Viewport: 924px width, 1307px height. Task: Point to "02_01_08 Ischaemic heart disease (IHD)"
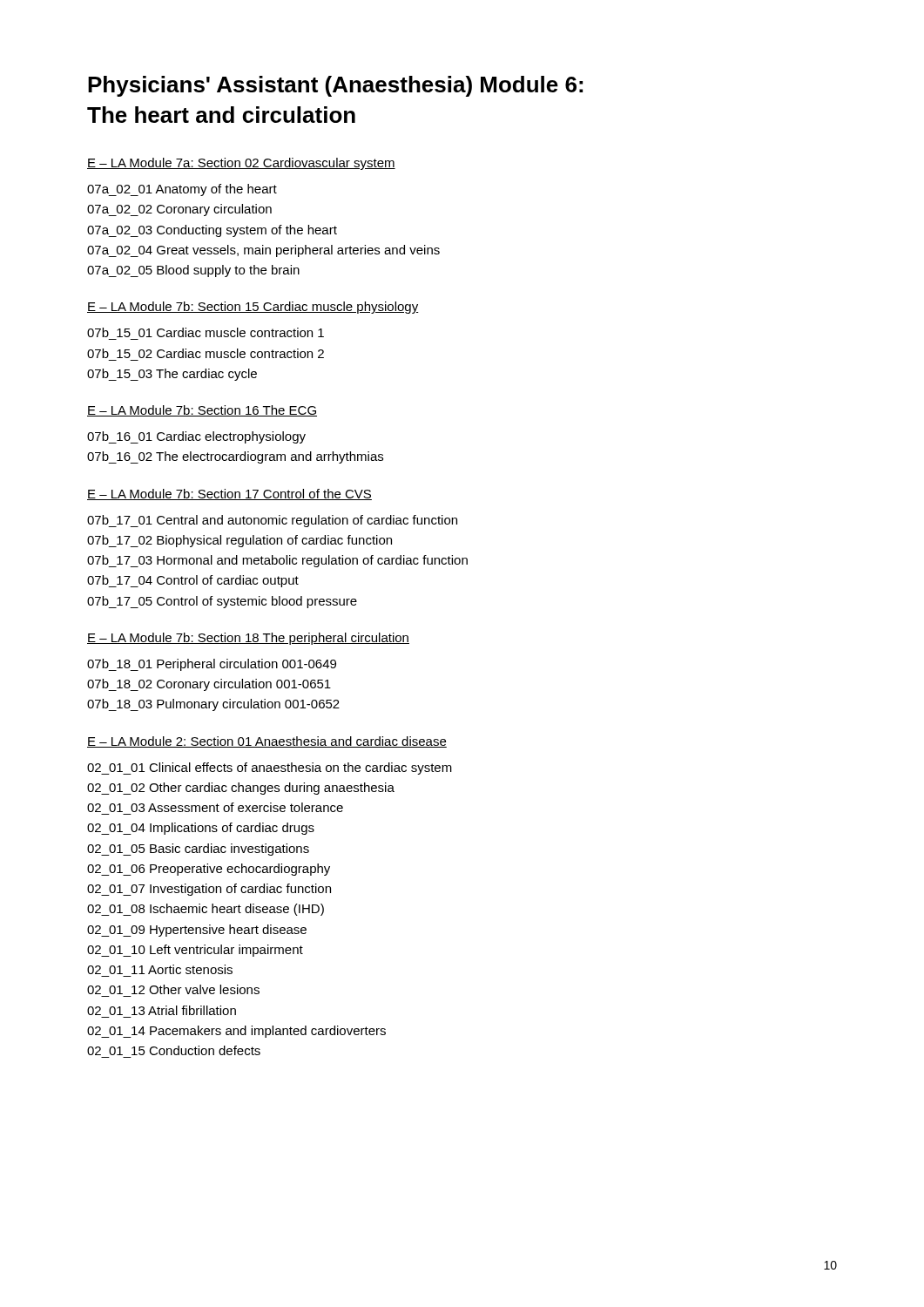point(206,909)
